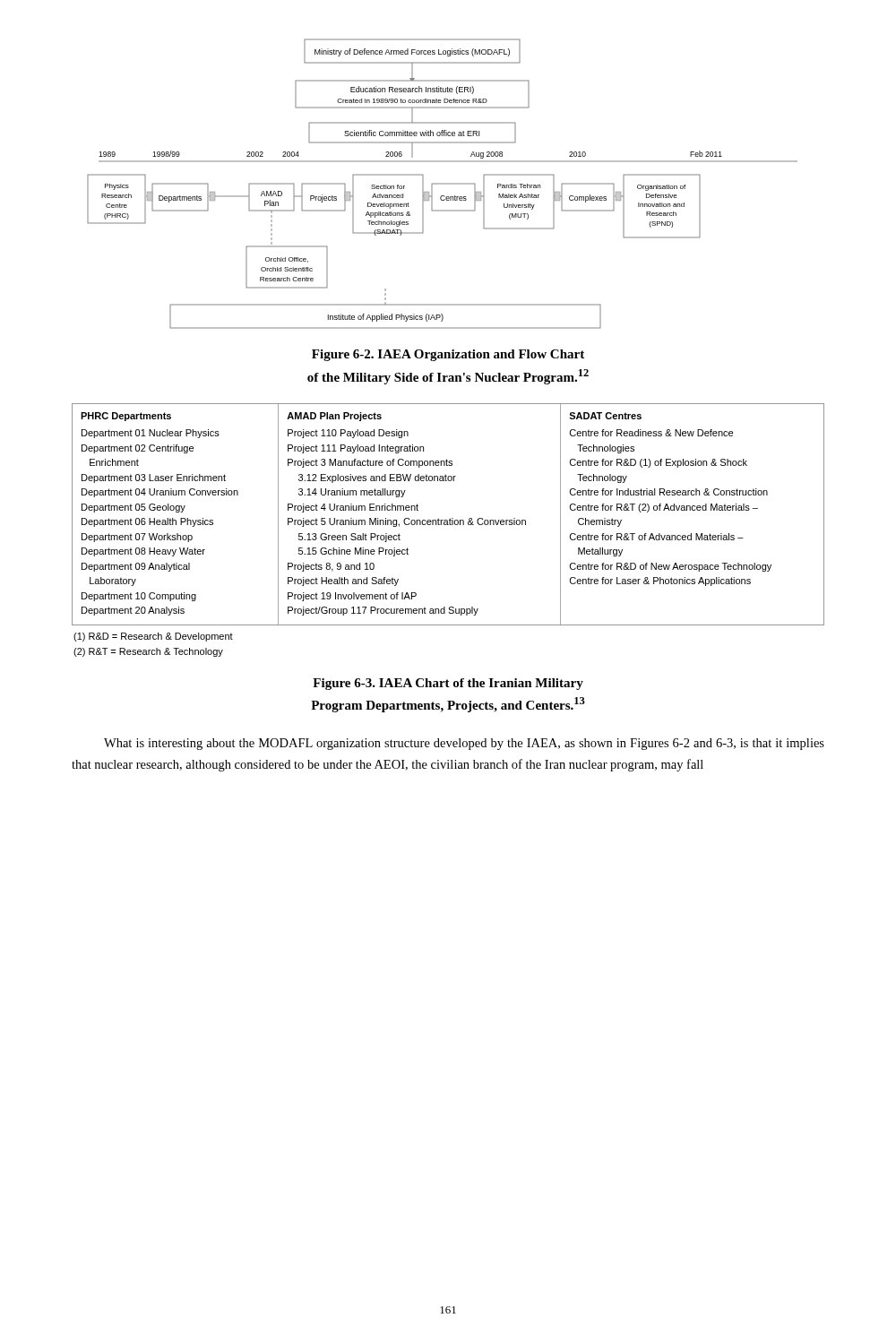
Task: Find the caption that says "Figure 6-2. IAEA"
Action: pos(448,365)
